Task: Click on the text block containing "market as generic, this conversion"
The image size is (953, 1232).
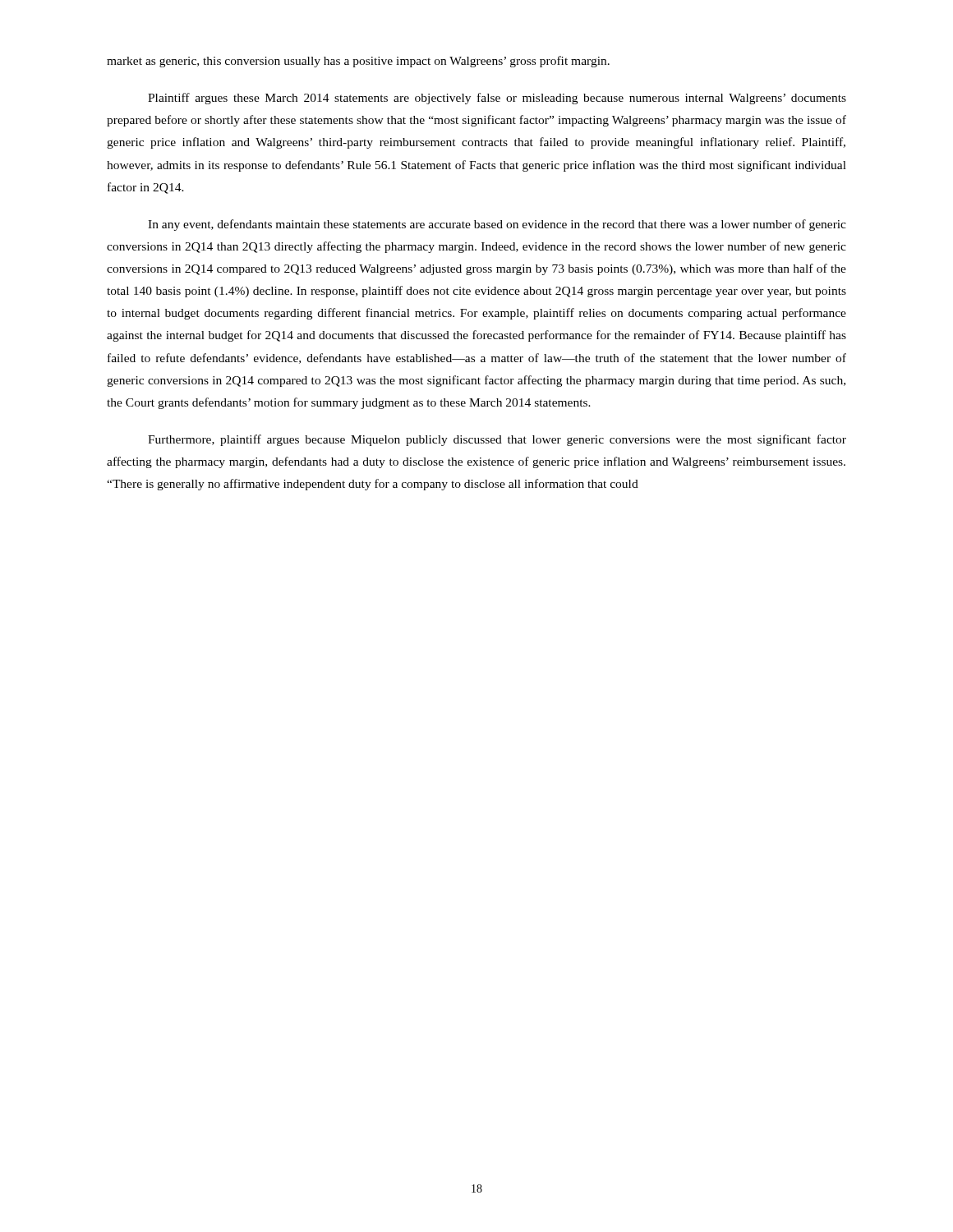Action: (x=476, y=272)
